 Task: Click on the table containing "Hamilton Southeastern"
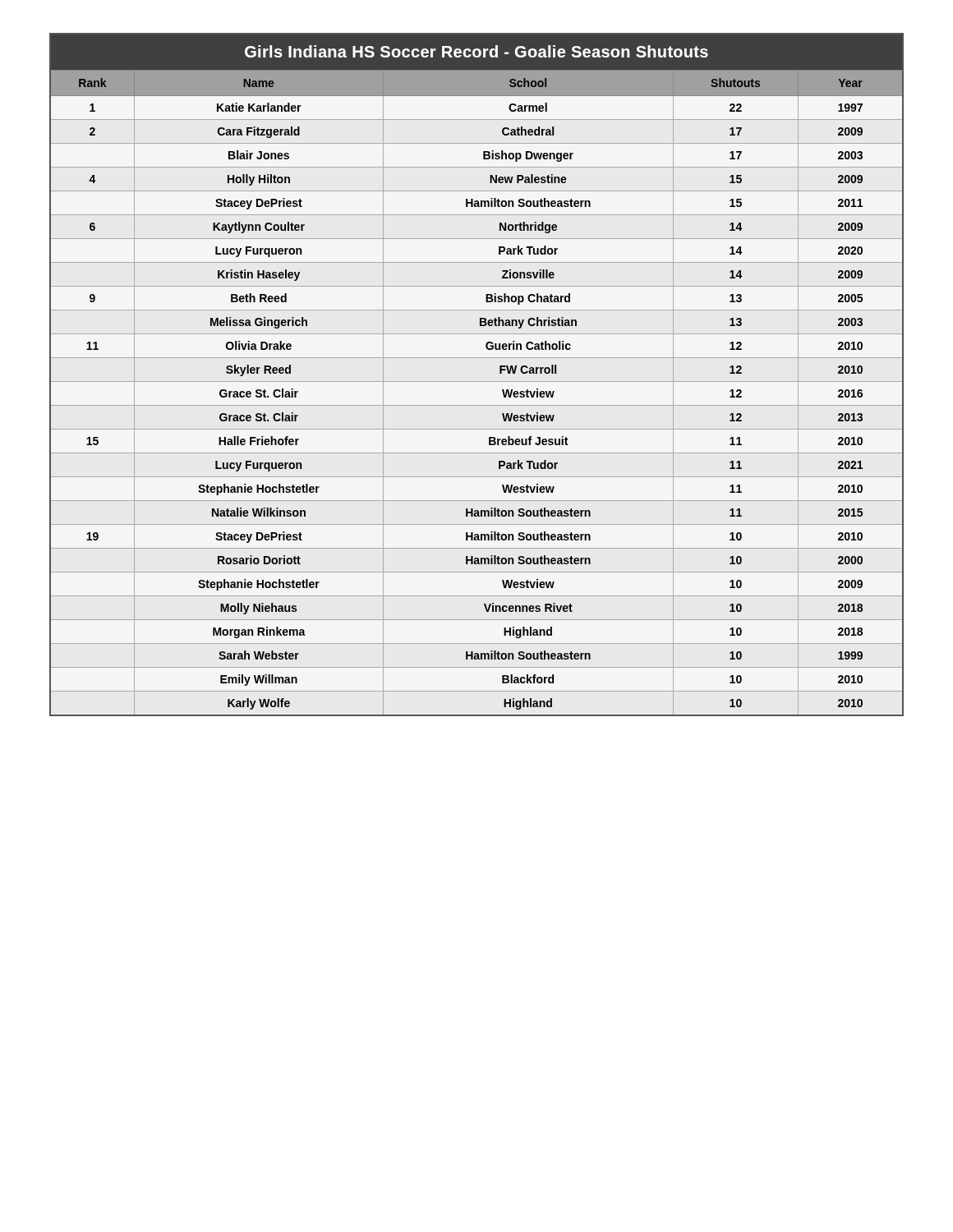(476, 375)
